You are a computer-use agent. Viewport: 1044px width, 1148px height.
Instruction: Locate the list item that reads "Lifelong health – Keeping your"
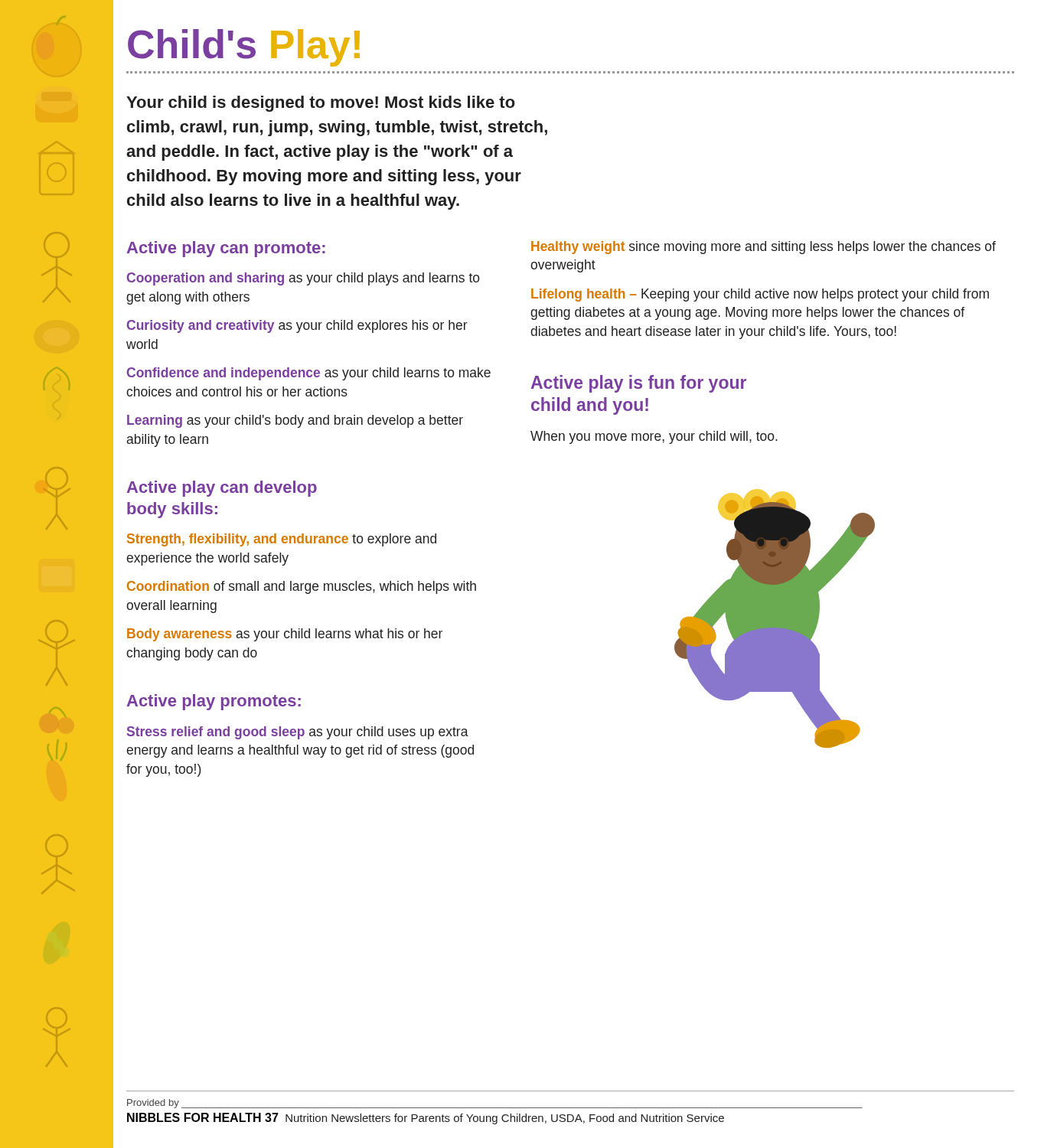pyautogui.click(x=760, y=312)
